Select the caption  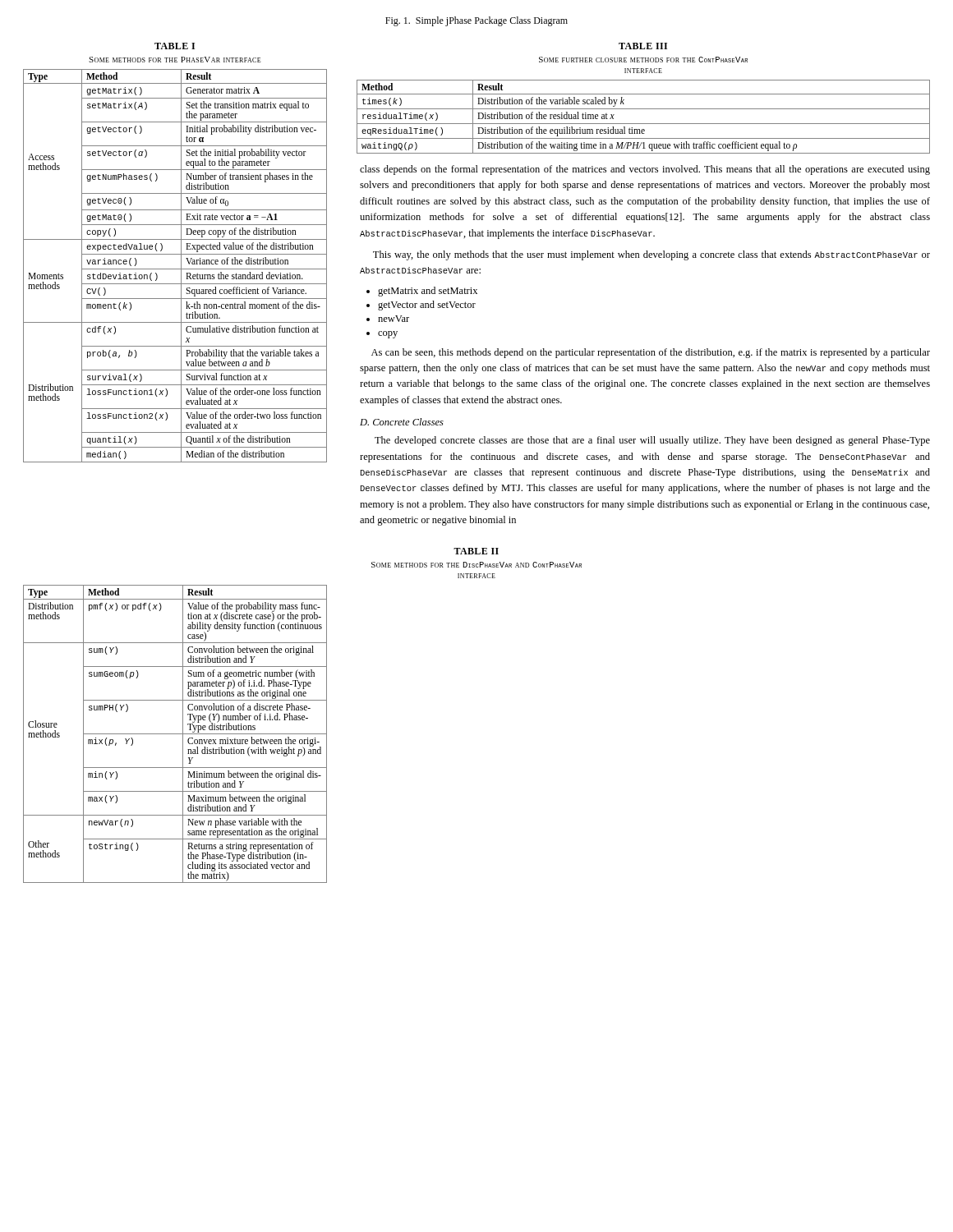(476, 21)
